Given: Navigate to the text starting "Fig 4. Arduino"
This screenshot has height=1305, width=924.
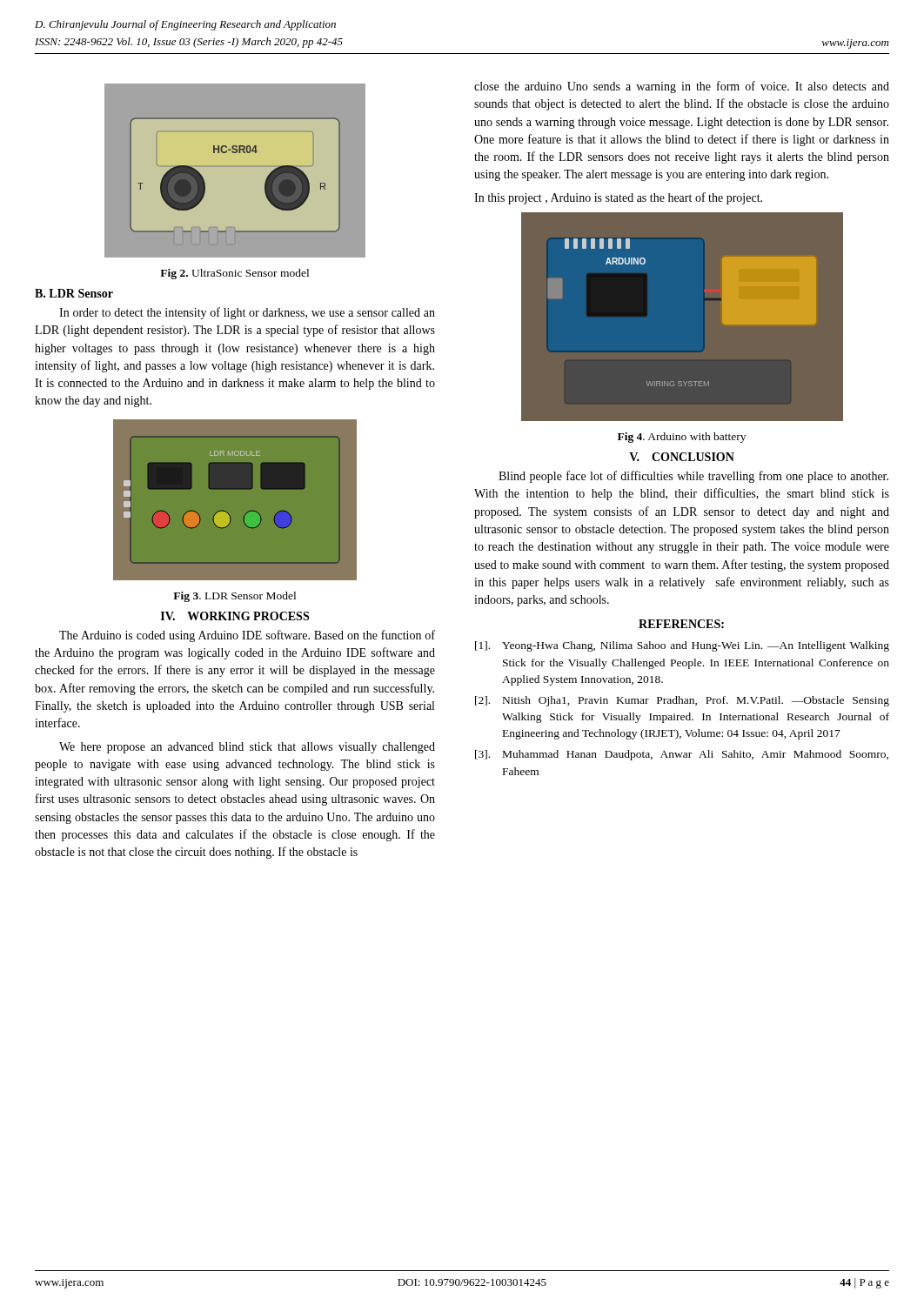Looking at the screenshot, I should [682, 436].
